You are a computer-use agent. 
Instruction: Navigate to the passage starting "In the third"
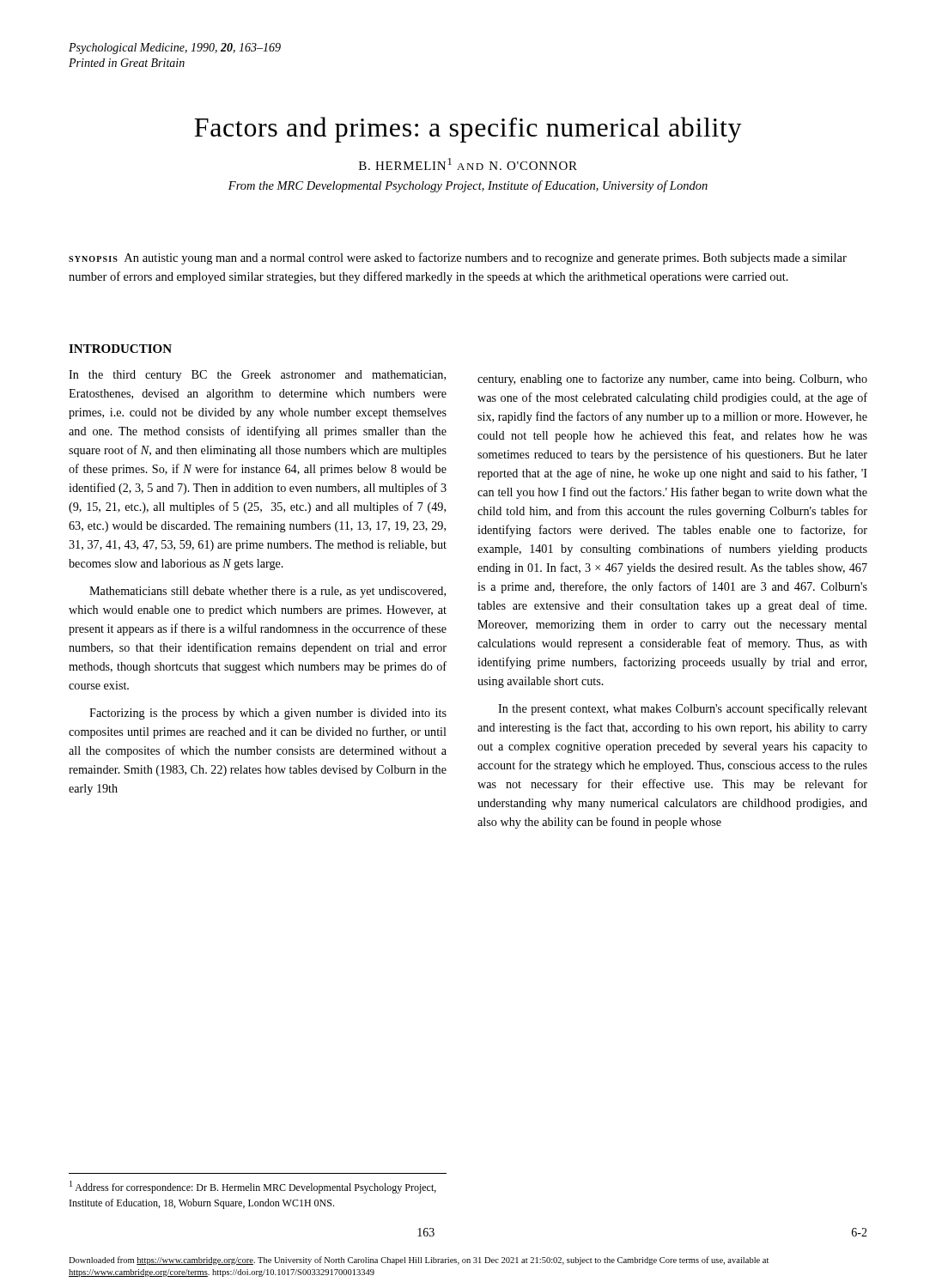258,581
